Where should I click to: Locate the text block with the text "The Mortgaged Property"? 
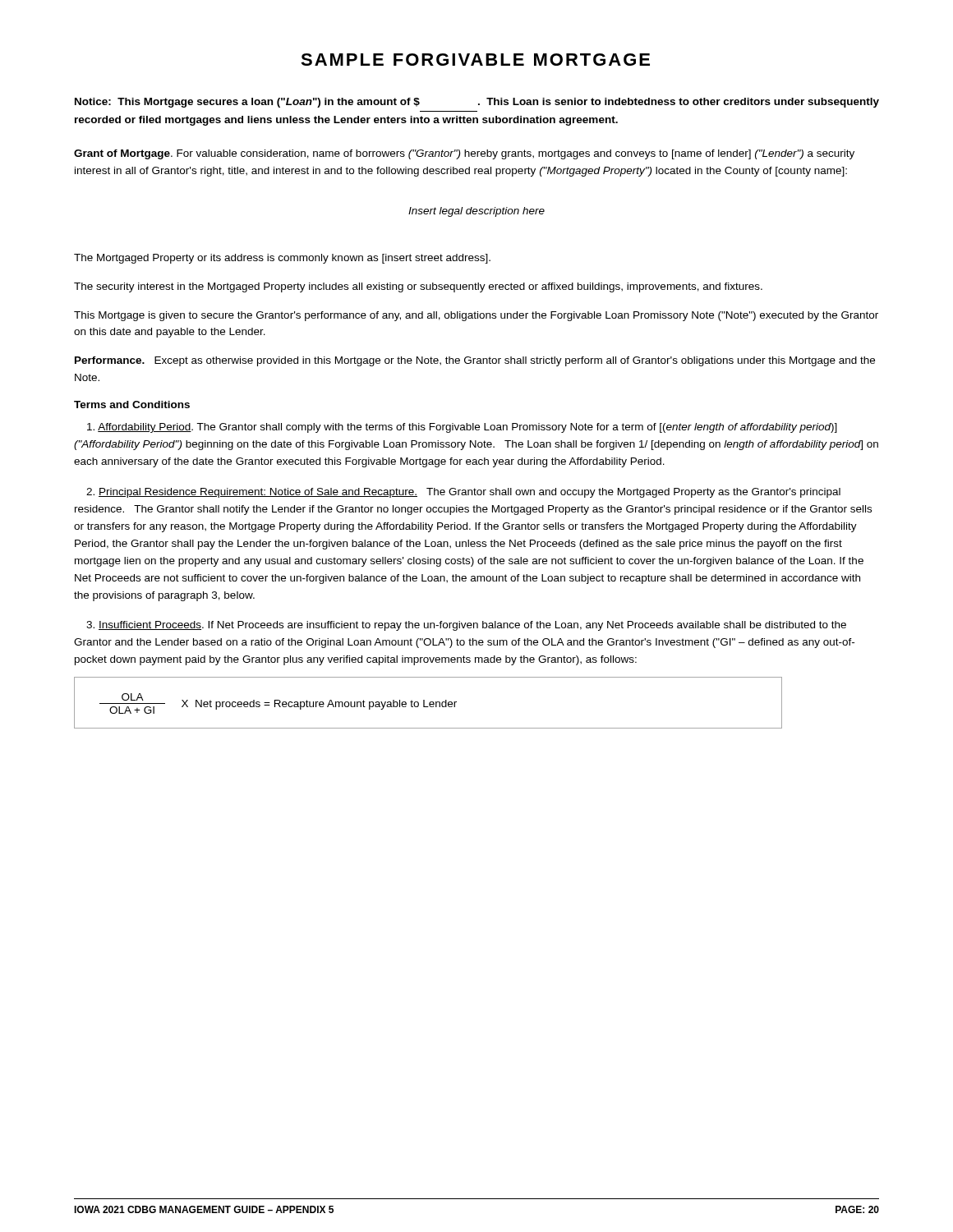click(283, 257)
